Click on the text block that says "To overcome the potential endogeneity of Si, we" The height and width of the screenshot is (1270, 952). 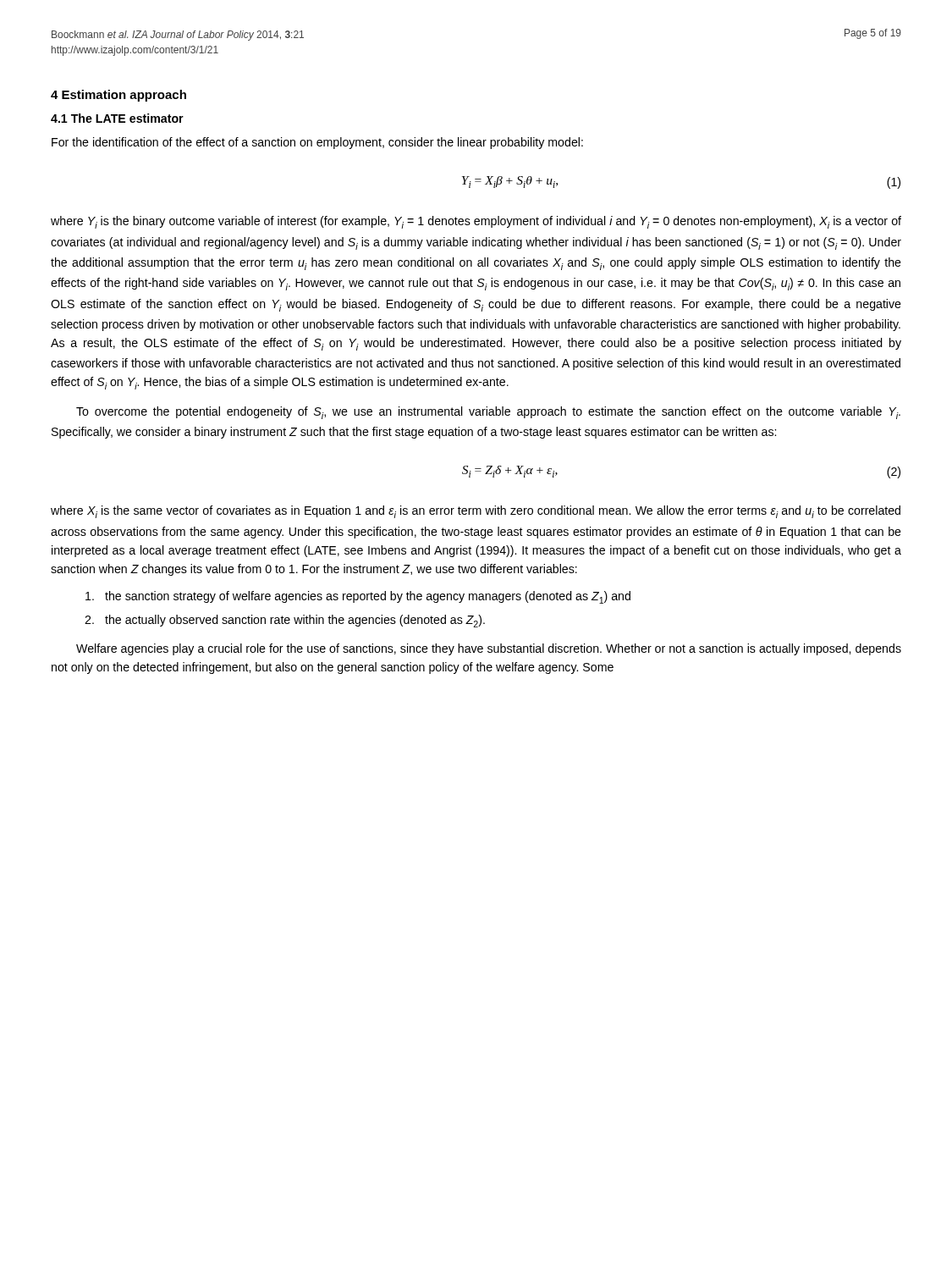(x=476, y=422)
